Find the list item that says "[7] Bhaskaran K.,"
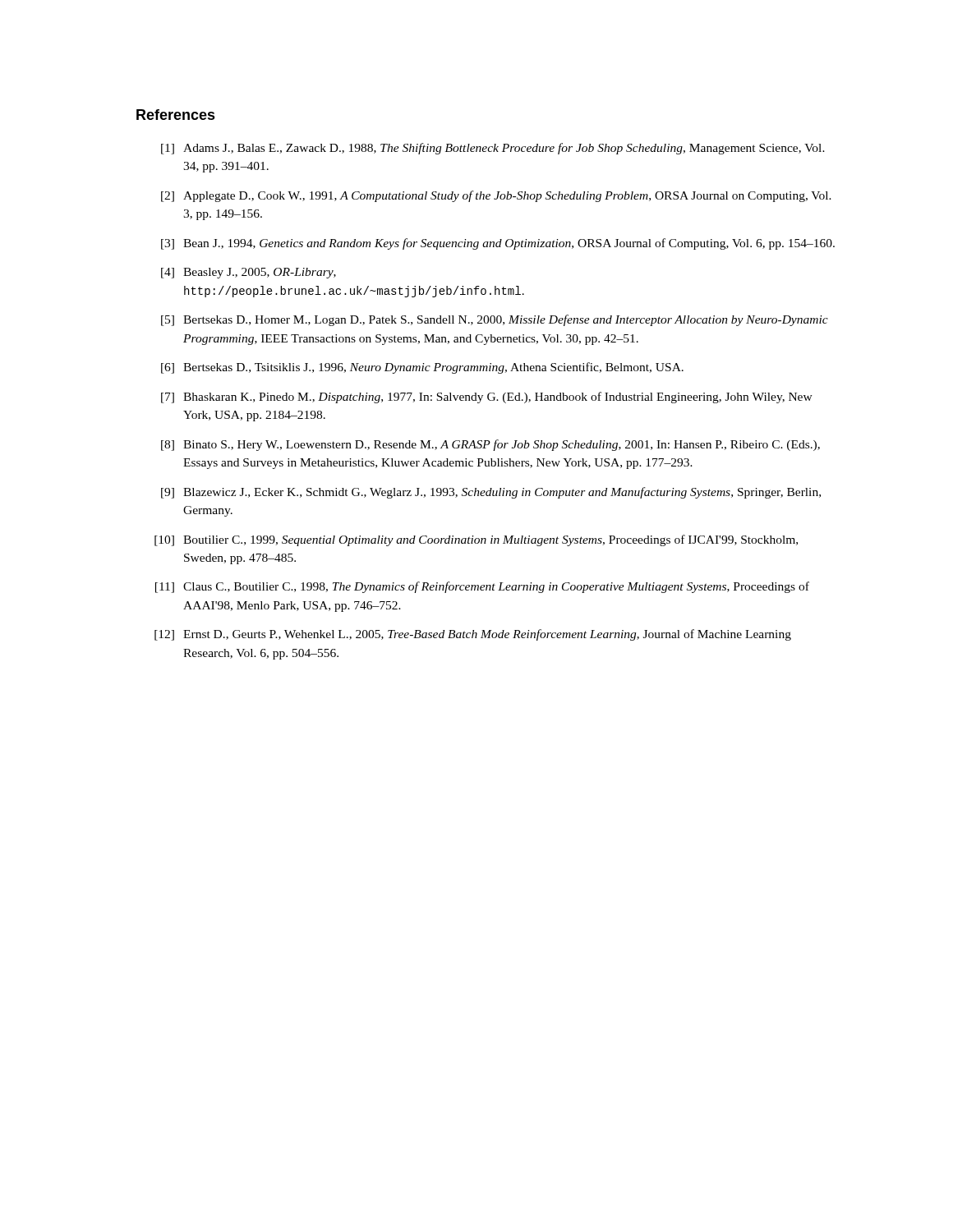The height and width of the screenshot is (1232, 953). 487,406
